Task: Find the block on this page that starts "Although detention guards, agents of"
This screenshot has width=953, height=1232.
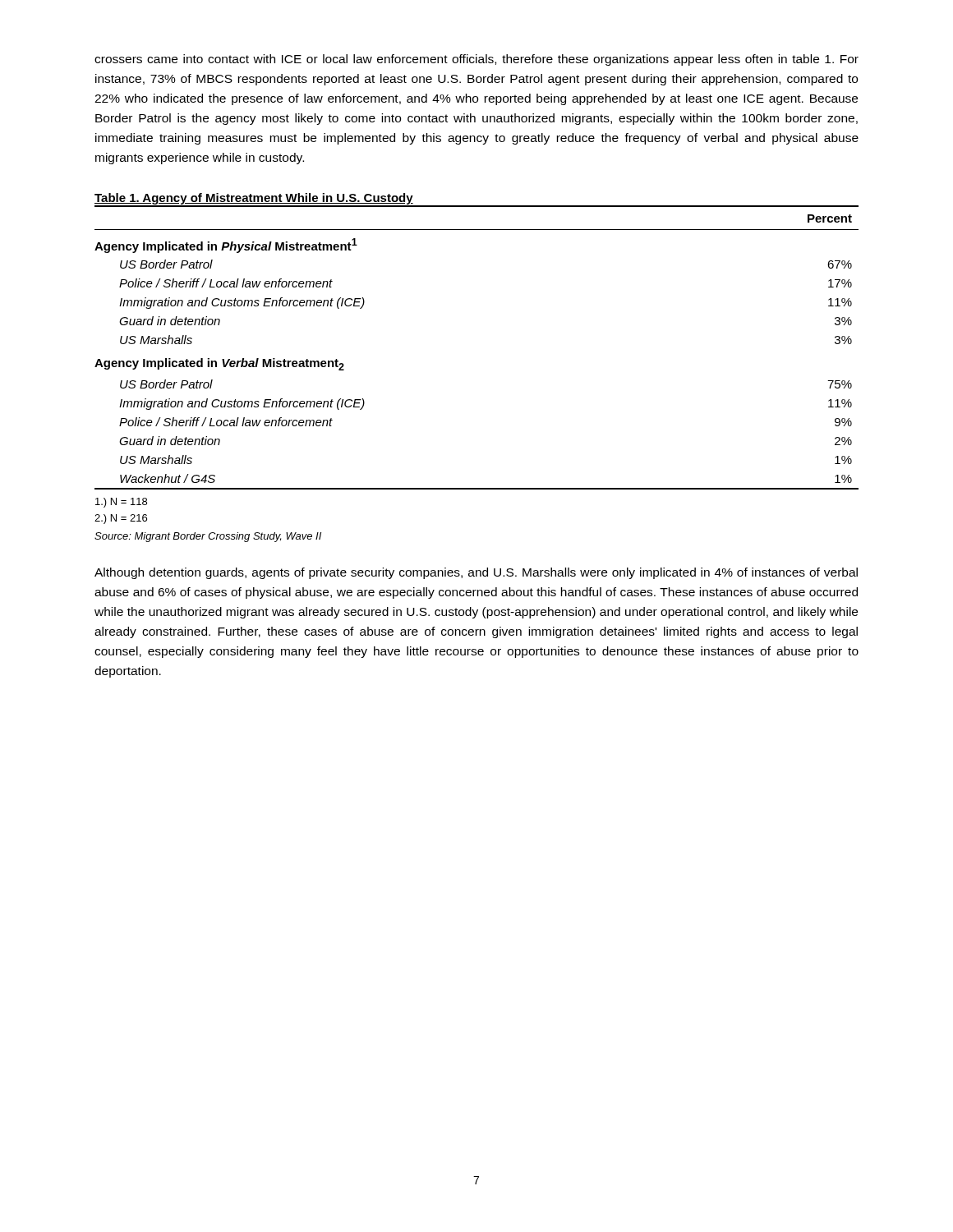Action: [476, 621]
